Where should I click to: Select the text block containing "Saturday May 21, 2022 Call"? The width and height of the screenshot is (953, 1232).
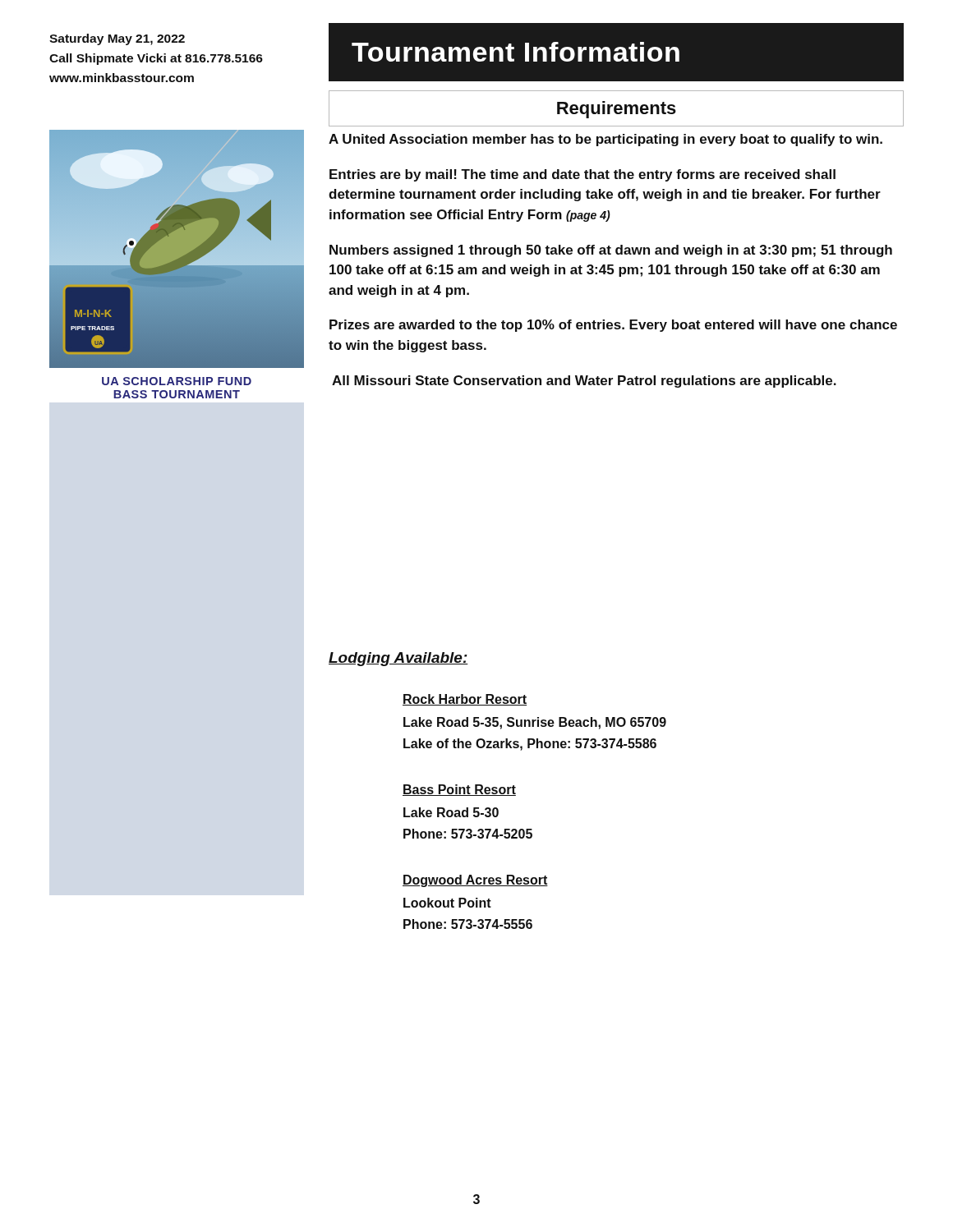[x=181, y=58]
